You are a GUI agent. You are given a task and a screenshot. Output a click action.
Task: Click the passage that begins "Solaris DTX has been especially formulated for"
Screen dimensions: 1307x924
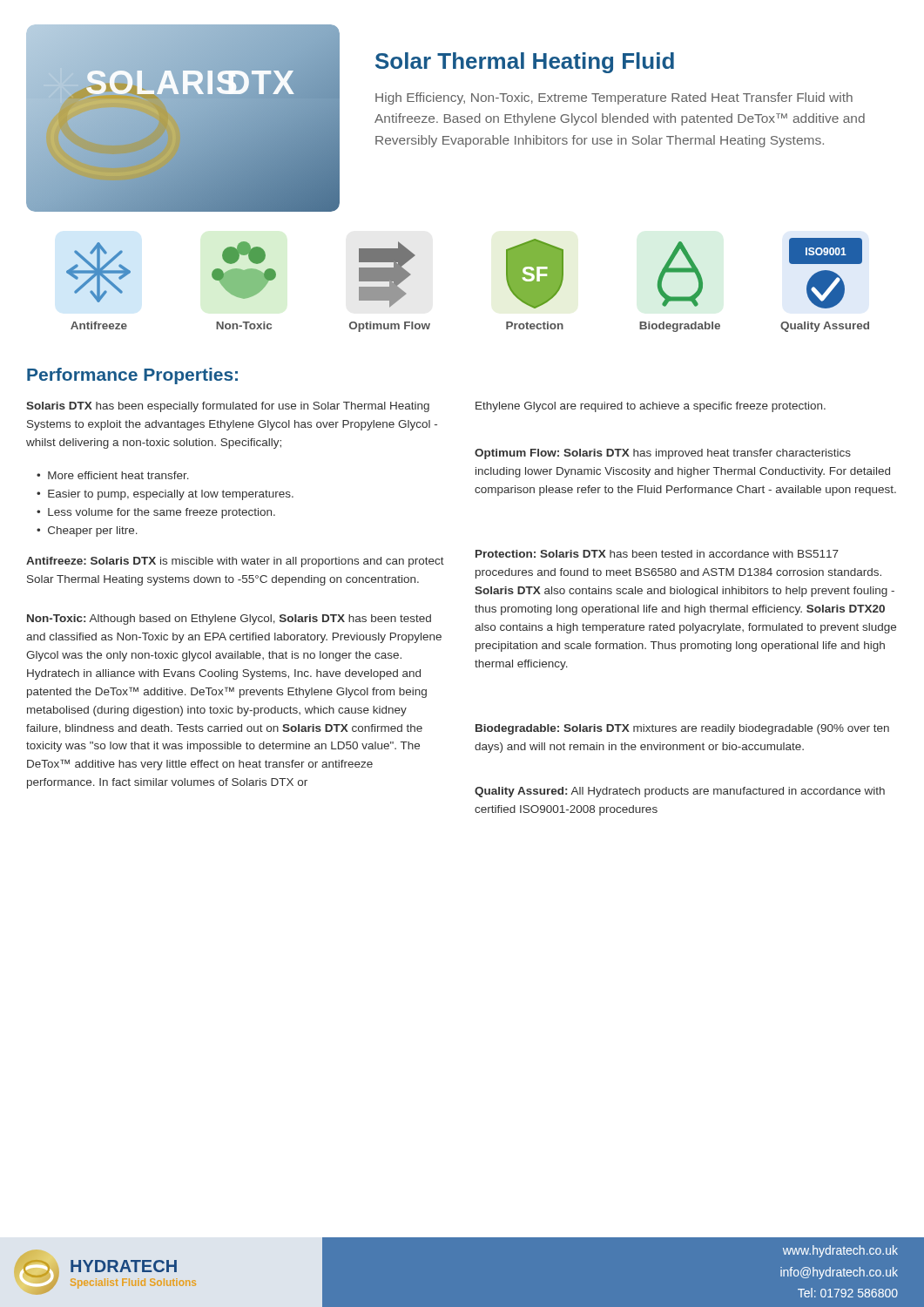(235, 425)
